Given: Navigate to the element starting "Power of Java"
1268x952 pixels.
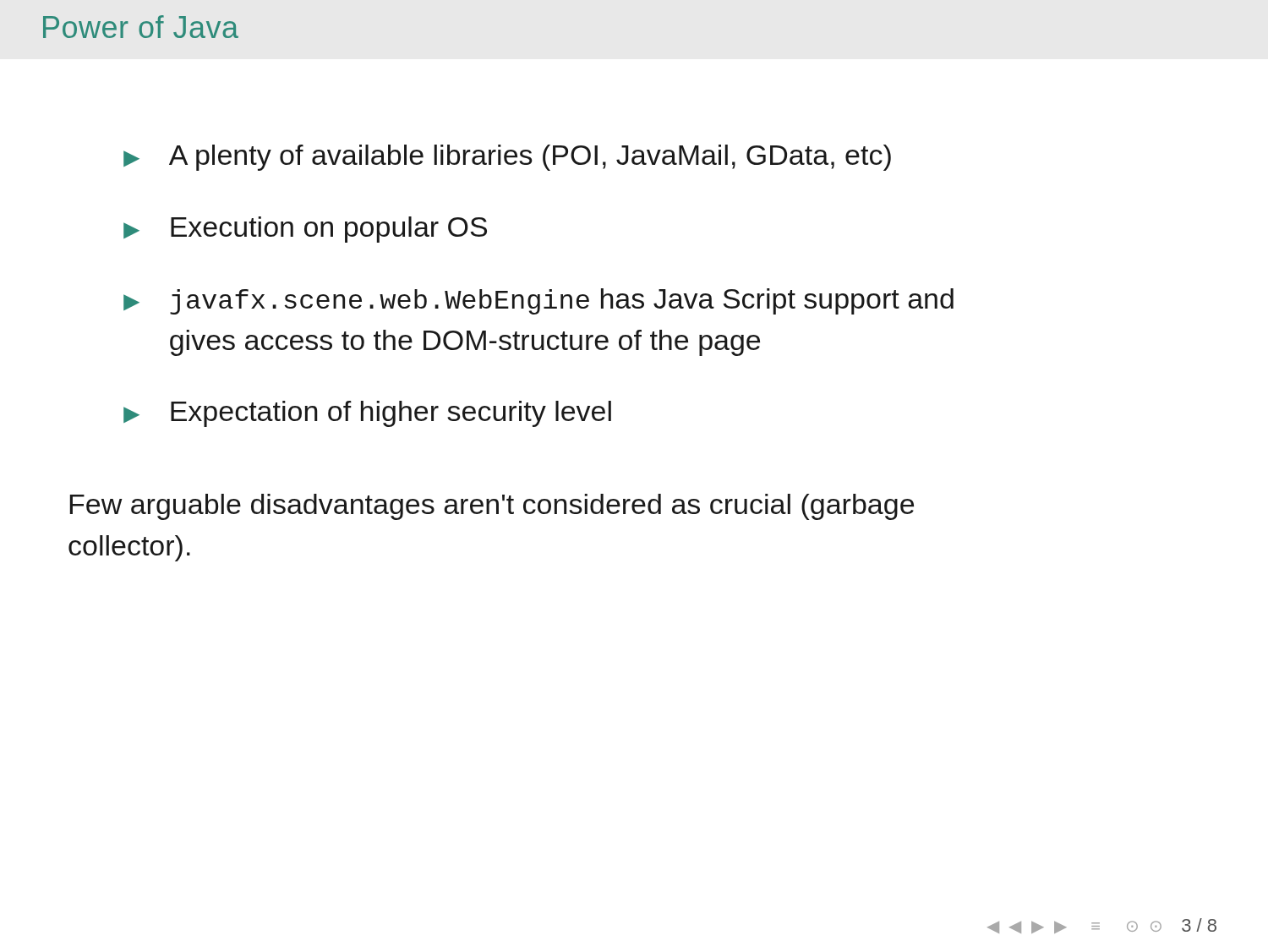Looking at the screenshot, I should click(x=140, y=28).
